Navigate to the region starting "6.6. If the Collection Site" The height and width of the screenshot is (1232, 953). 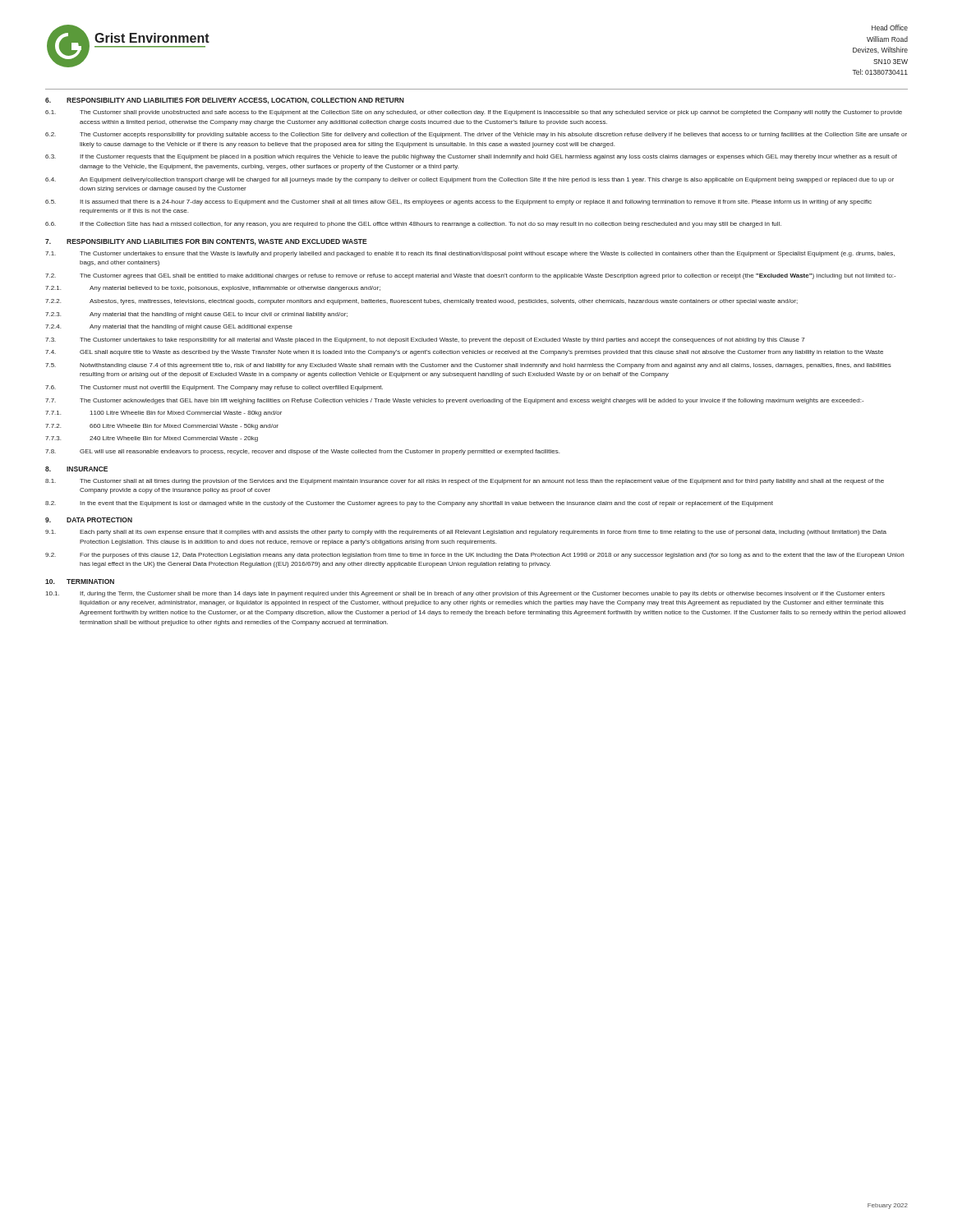point(476,224)
